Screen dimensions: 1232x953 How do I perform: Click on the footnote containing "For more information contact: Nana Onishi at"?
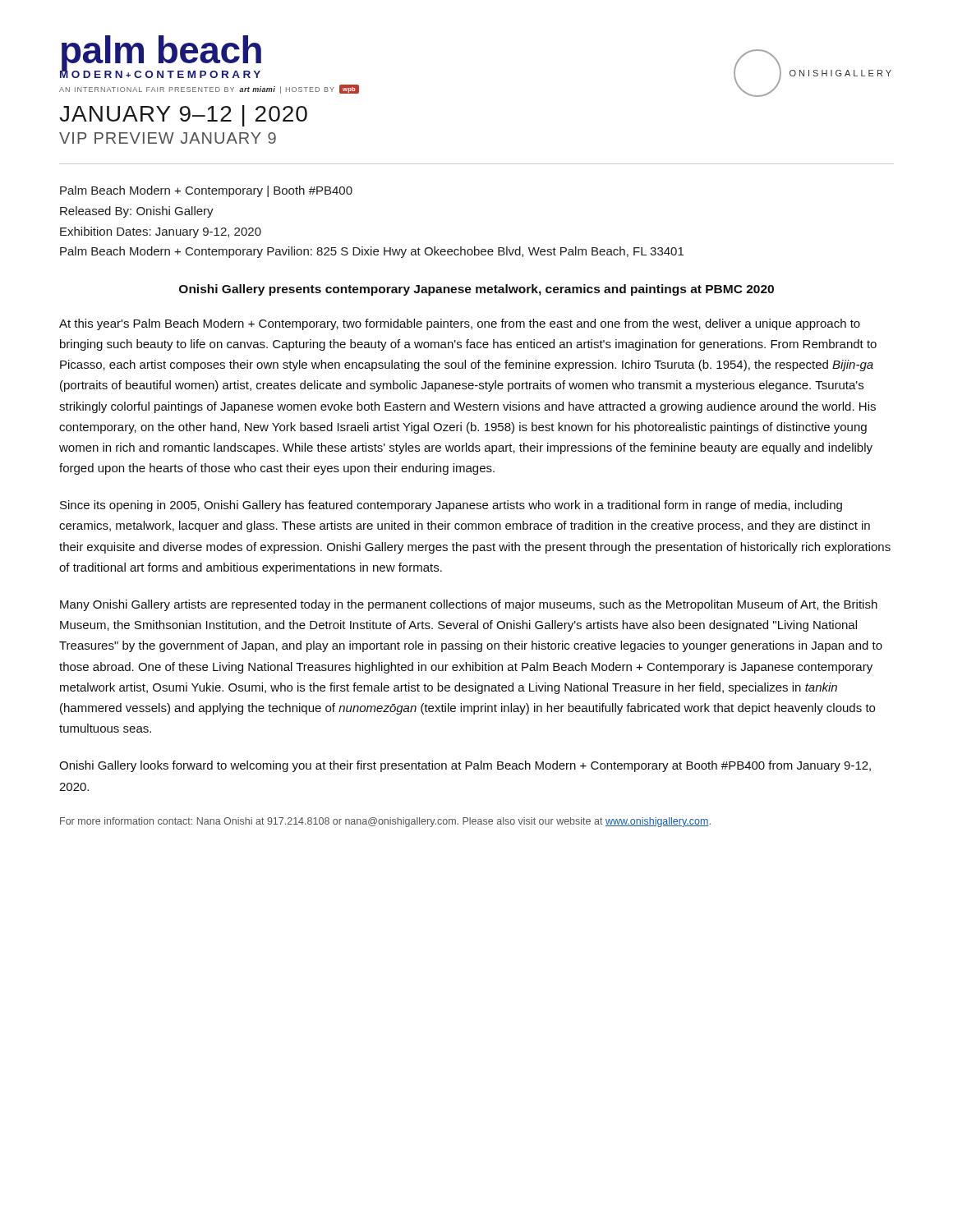[385, 821]
